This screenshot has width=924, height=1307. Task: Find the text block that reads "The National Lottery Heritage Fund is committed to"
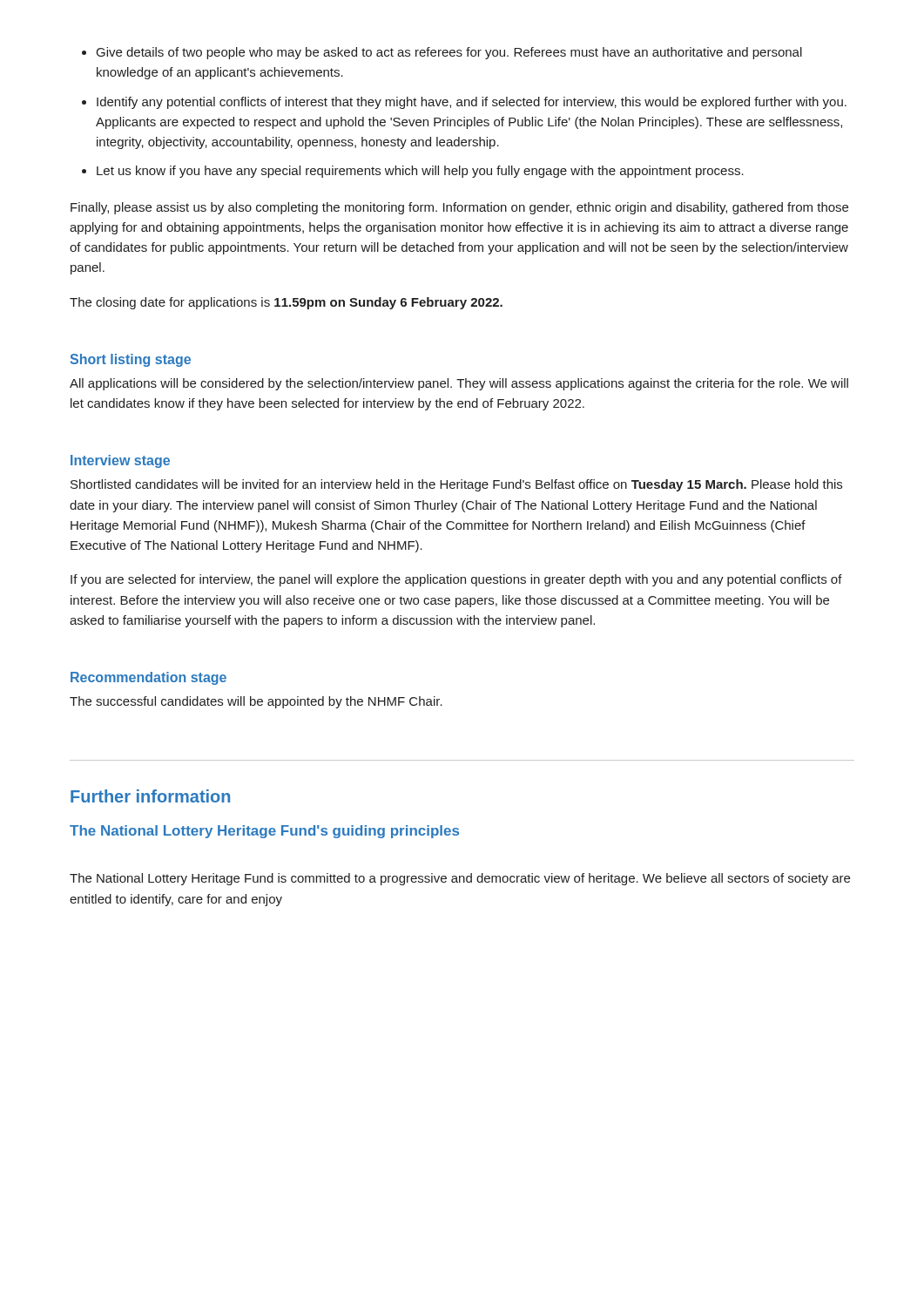[460, 888]
